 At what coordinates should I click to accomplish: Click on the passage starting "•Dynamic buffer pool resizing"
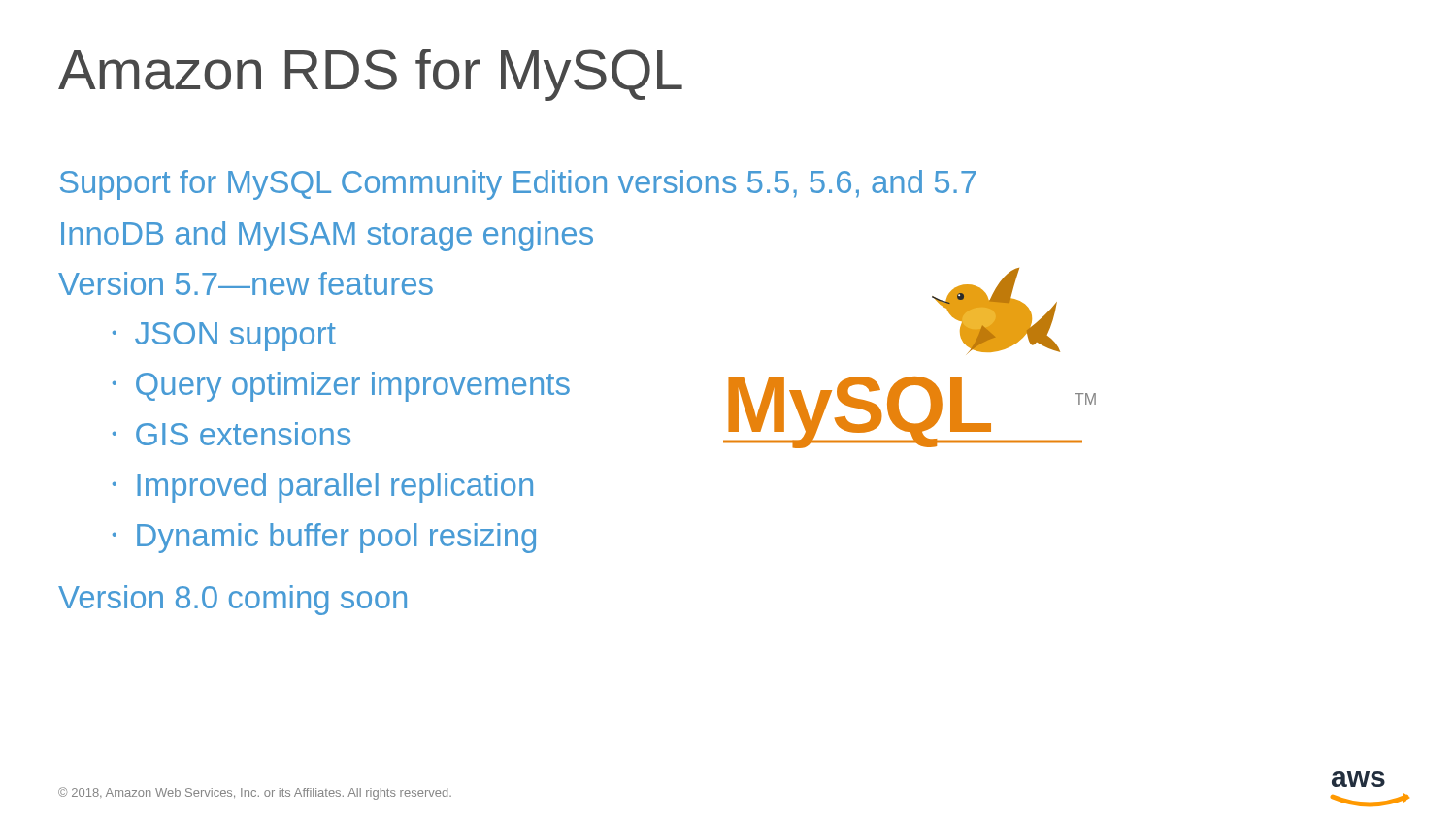[x=325, y=535]
